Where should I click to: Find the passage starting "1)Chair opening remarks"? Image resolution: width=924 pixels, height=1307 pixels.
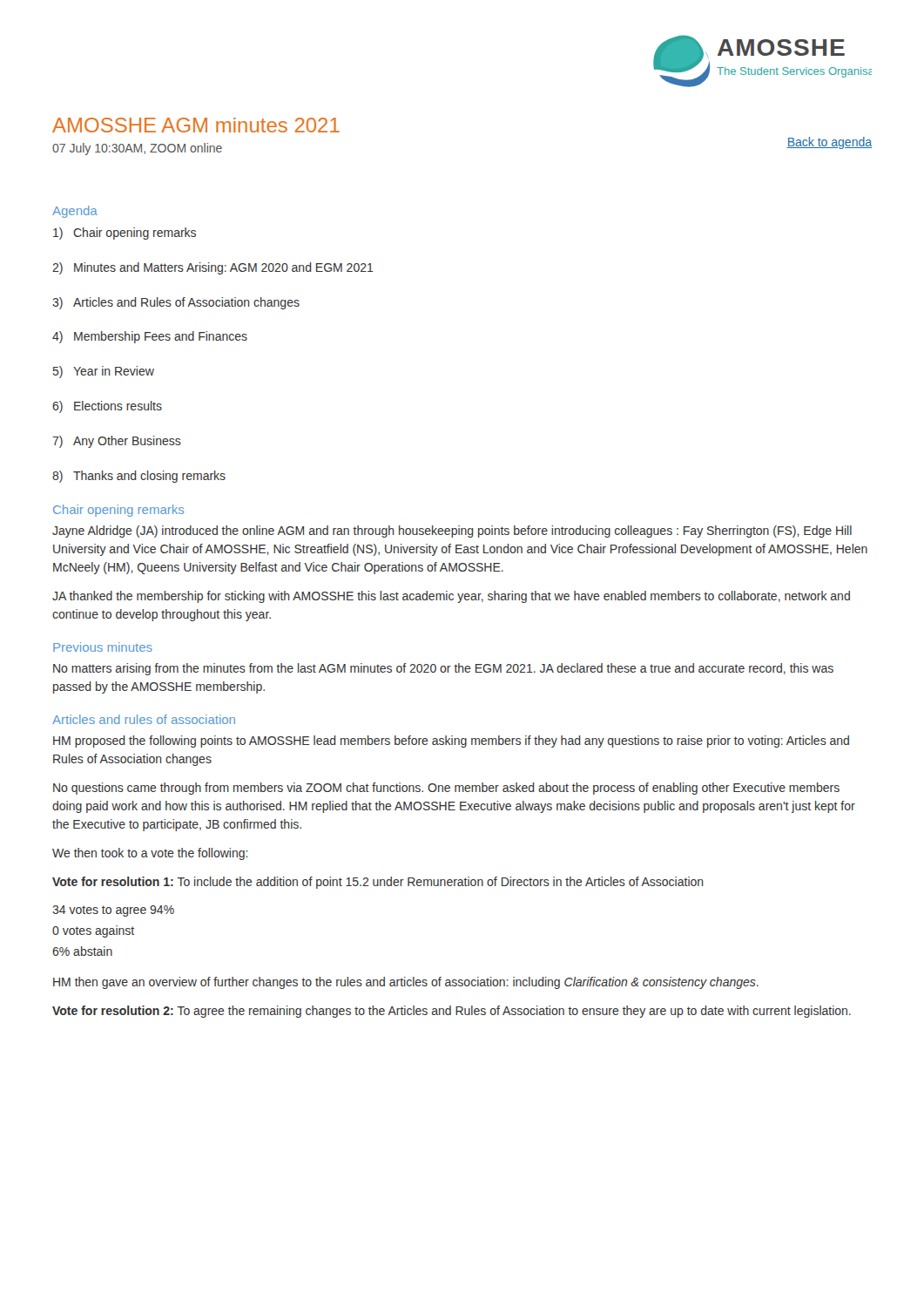(125, 234)
